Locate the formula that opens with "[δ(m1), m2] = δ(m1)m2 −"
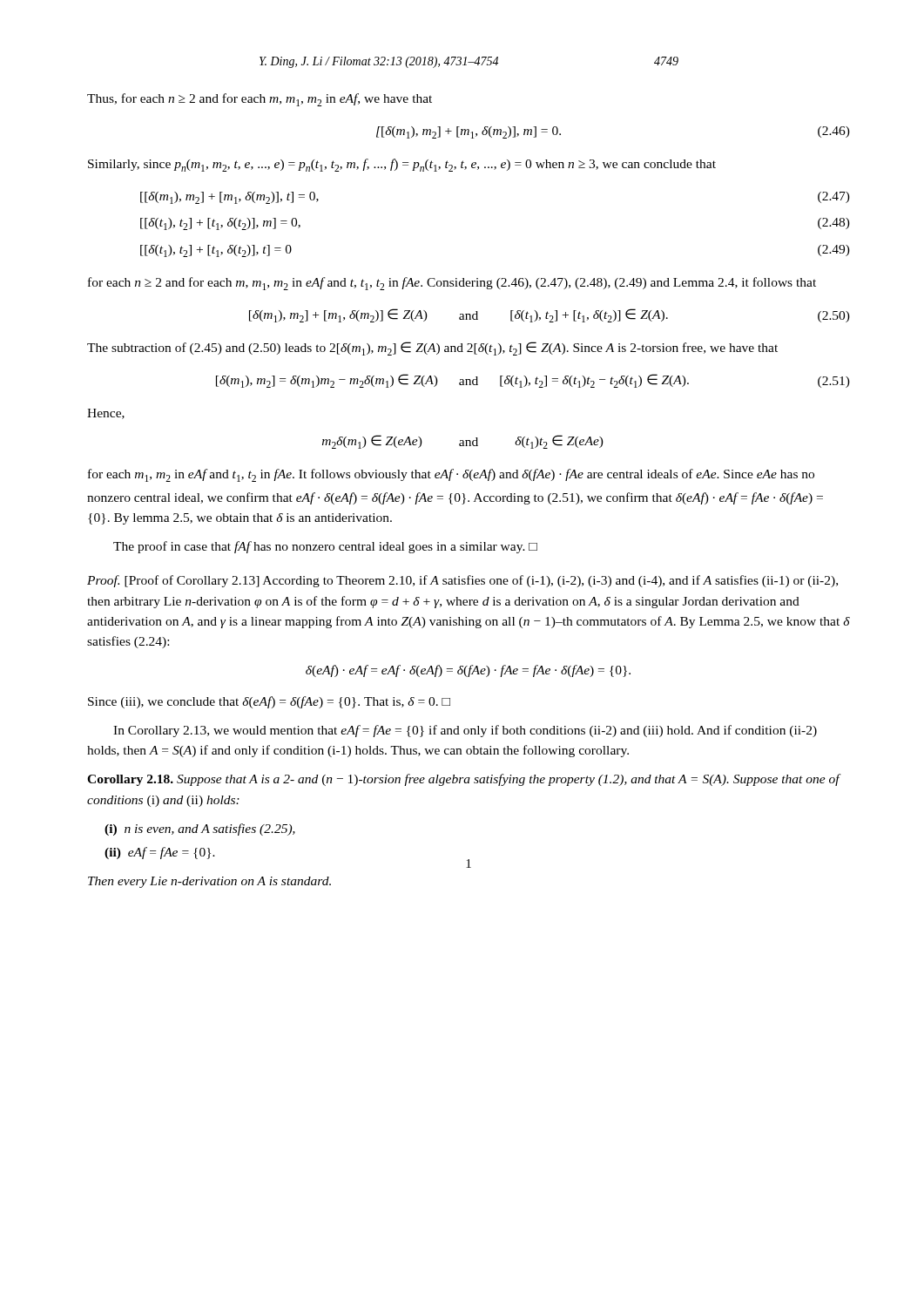The height and width of the screenshot is (1307, 924). (x=469, y=381)
